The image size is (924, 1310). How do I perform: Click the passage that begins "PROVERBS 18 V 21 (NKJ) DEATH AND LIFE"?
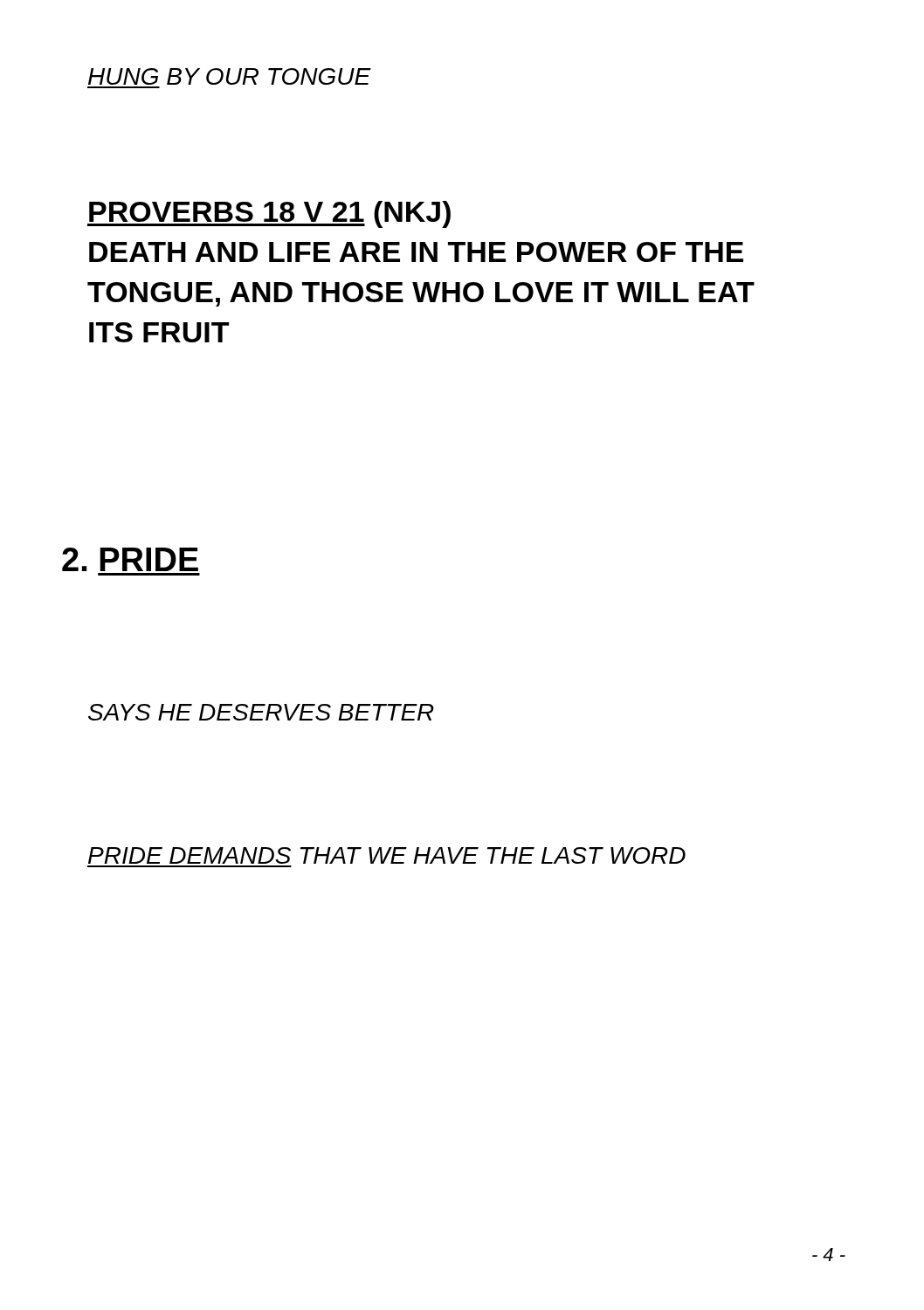point(421,271)
